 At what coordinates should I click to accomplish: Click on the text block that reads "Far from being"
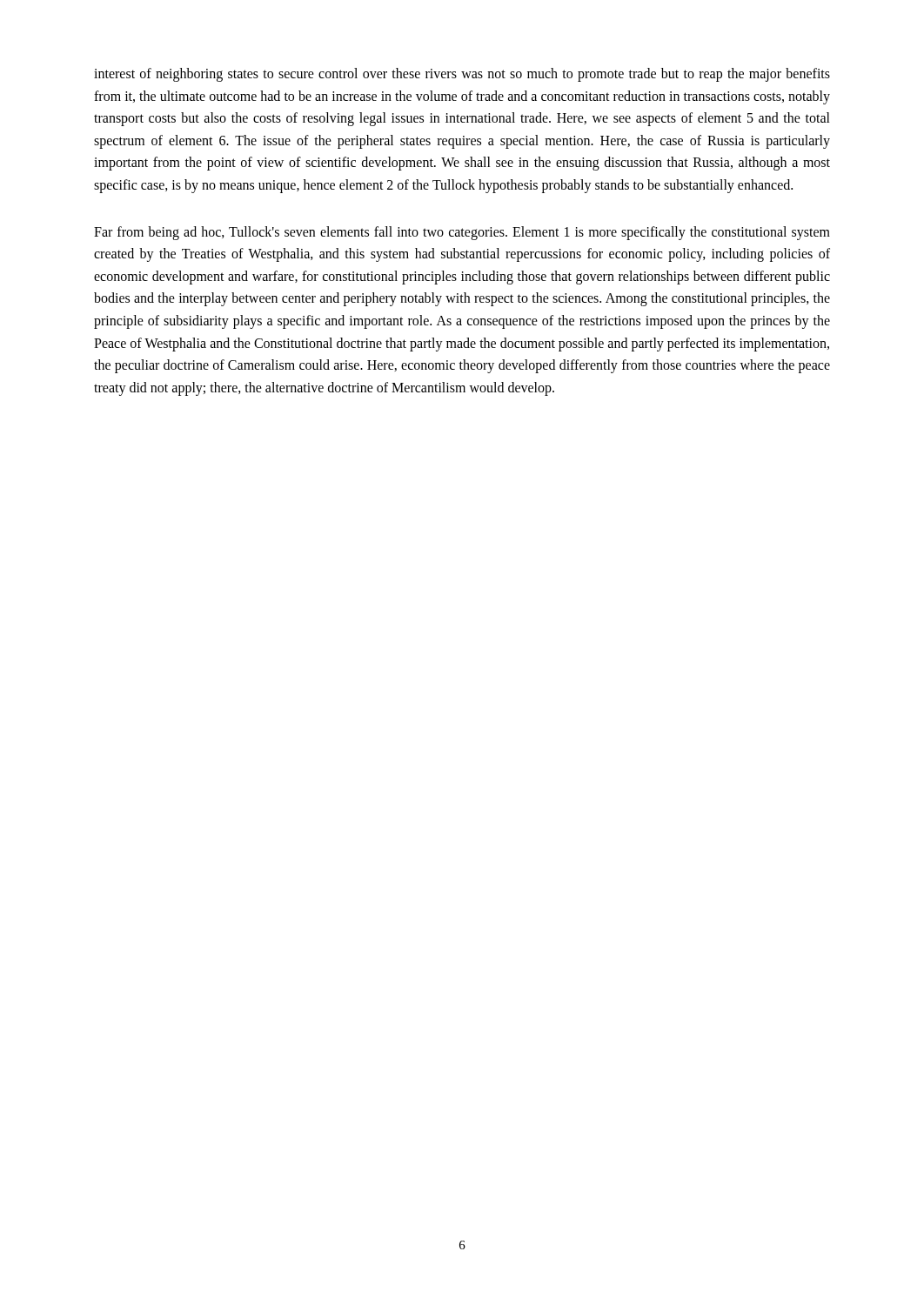pos(462,309)
